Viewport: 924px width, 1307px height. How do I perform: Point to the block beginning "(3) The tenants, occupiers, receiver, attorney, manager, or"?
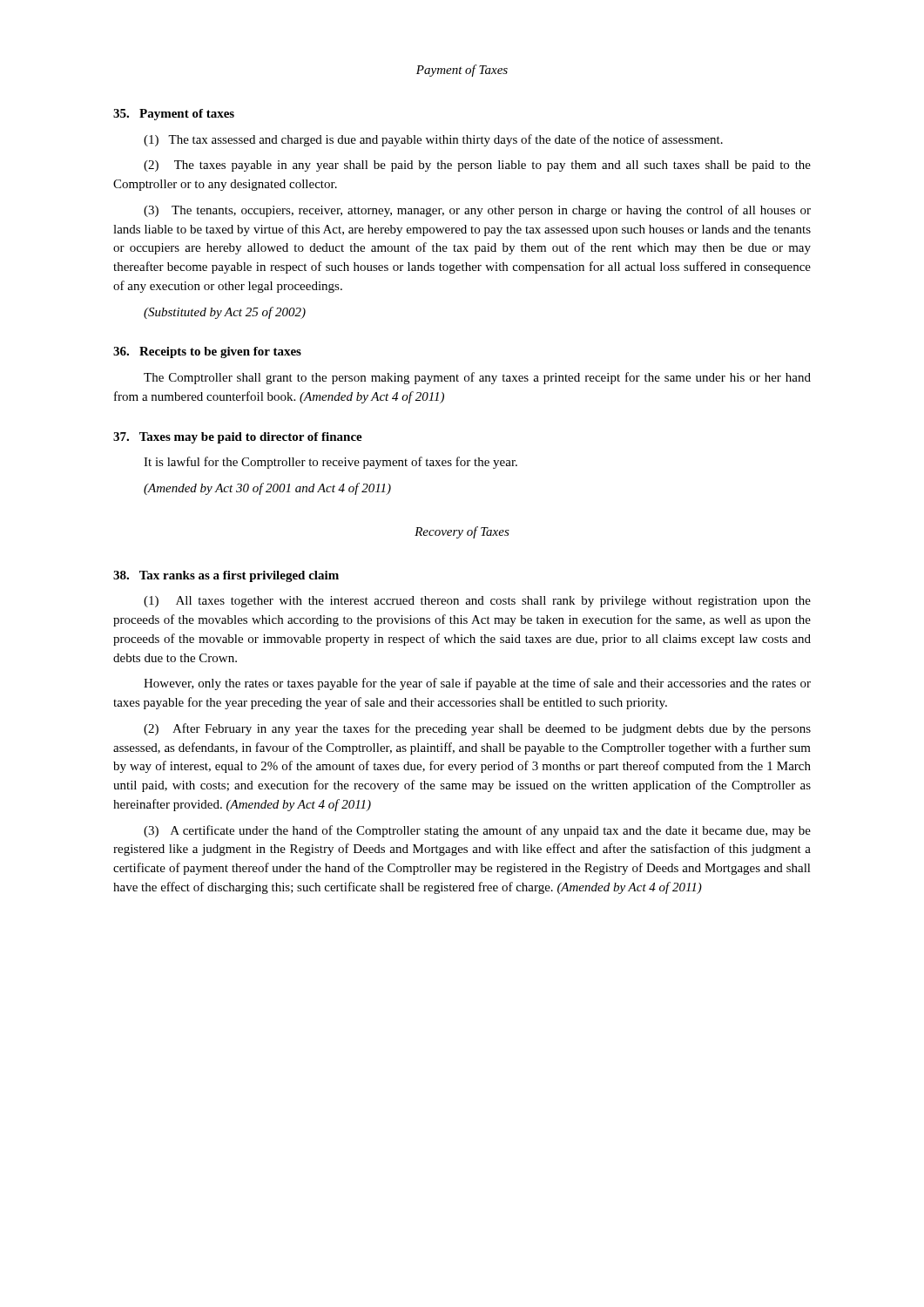pyautogui.click(x=462, y=248)
